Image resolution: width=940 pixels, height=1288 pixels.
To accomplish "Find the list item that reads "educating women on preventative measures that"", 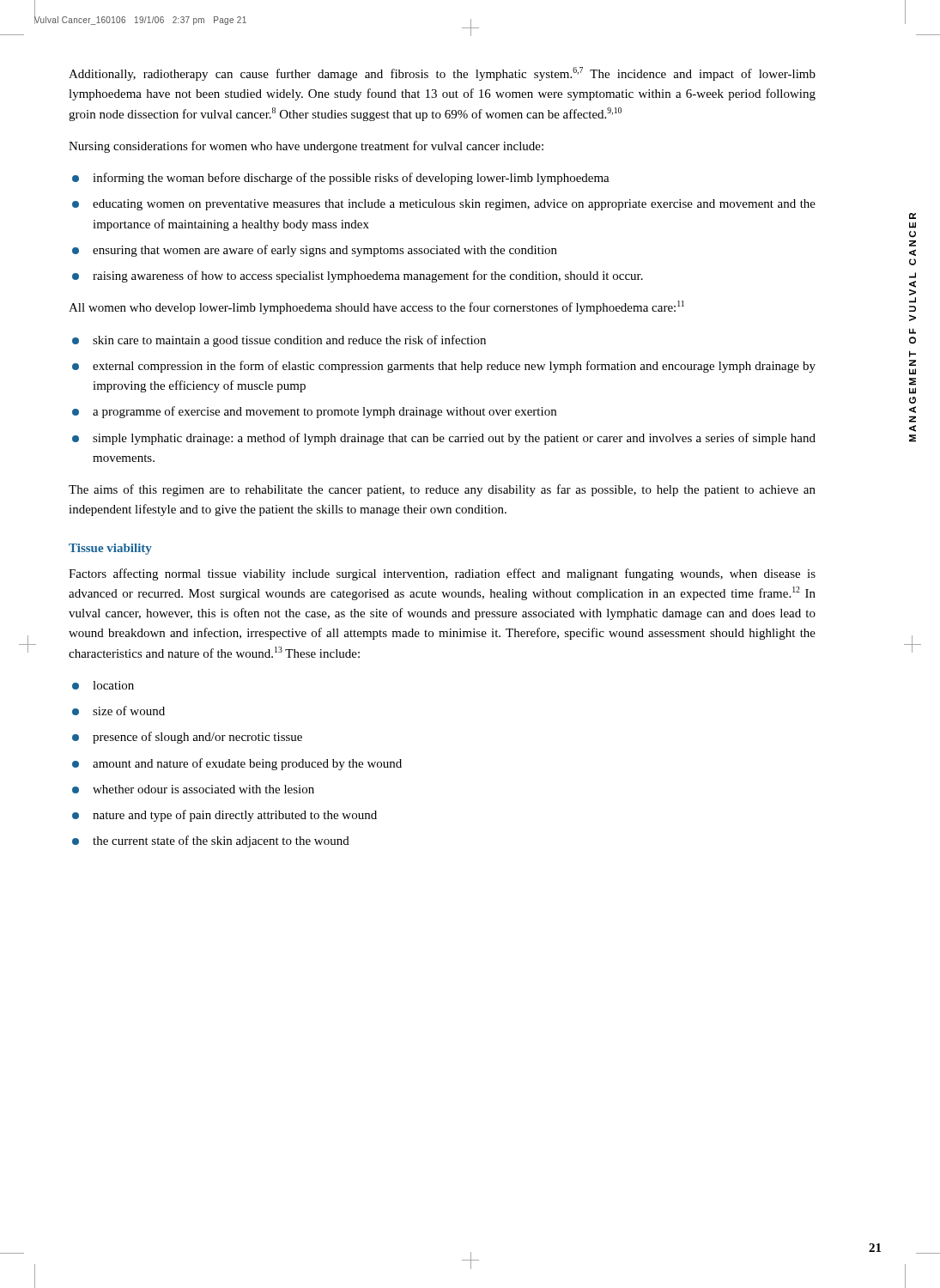I will (442, 214).
